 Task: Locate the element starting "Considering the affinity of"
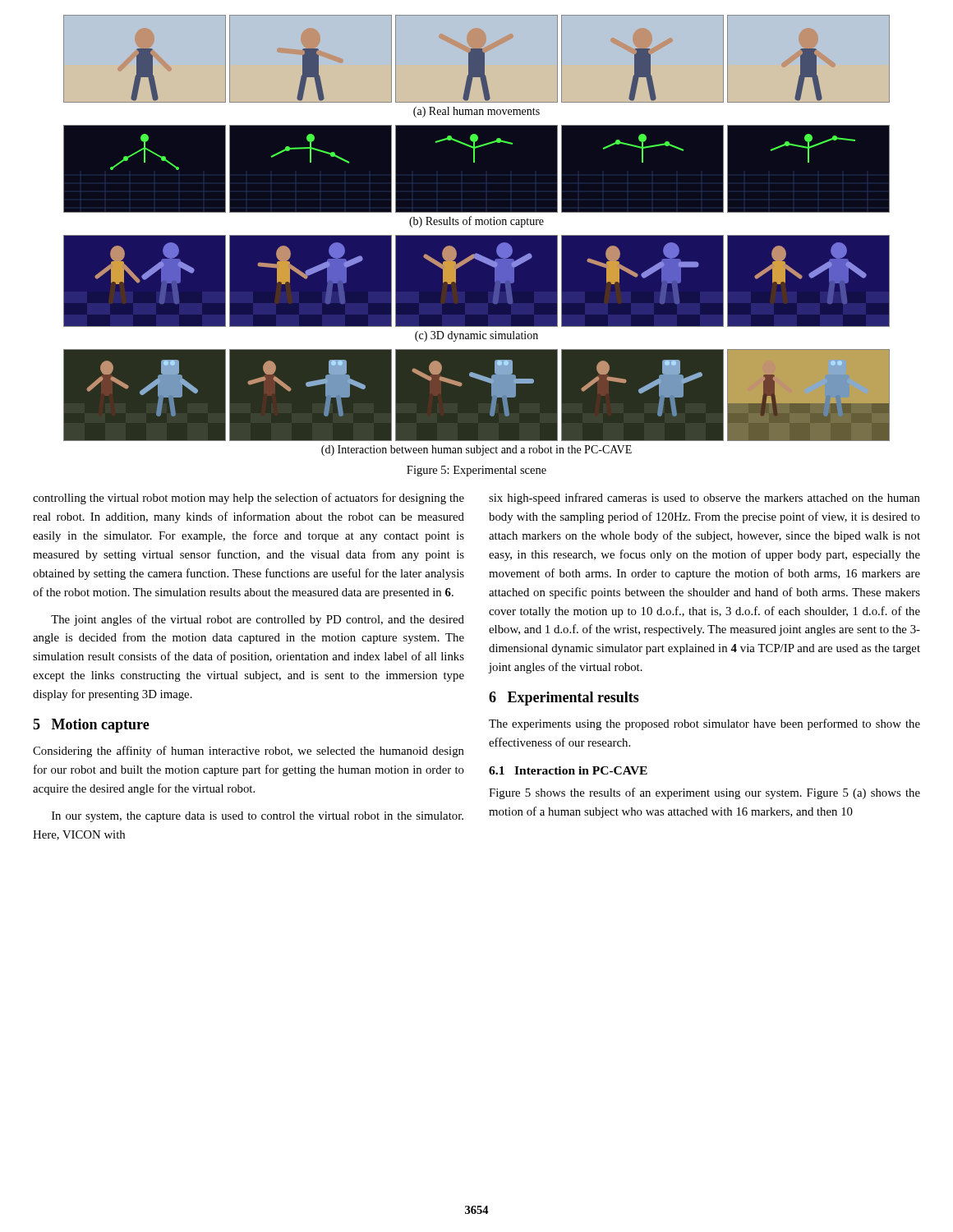[x=249, y=793]
